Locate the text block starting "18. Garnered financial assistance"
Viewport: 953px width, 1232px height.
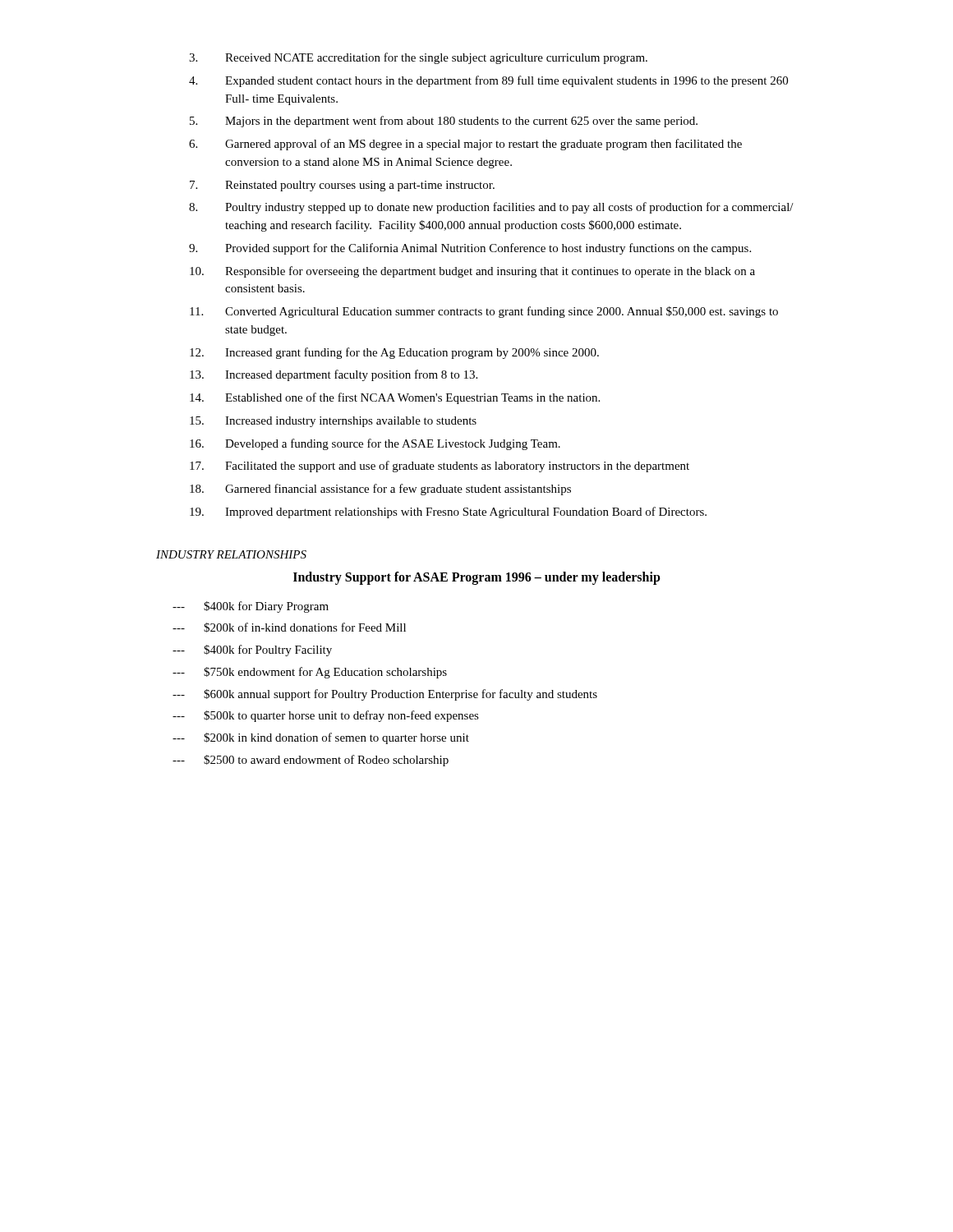493,489
